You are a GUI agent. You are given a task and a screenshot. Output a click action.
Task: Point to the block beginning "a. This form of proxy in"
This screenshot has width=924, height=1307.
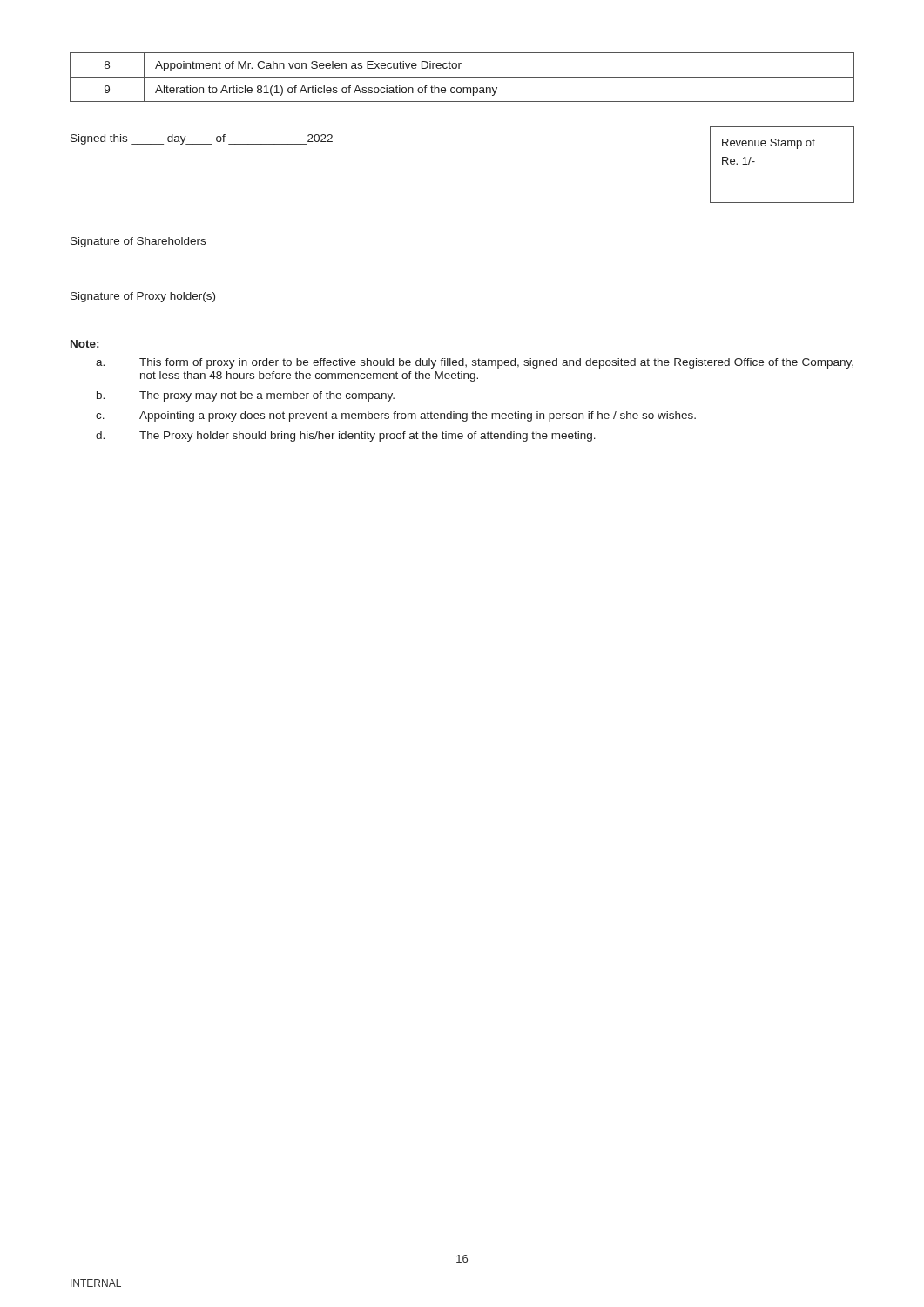(462, 369)
